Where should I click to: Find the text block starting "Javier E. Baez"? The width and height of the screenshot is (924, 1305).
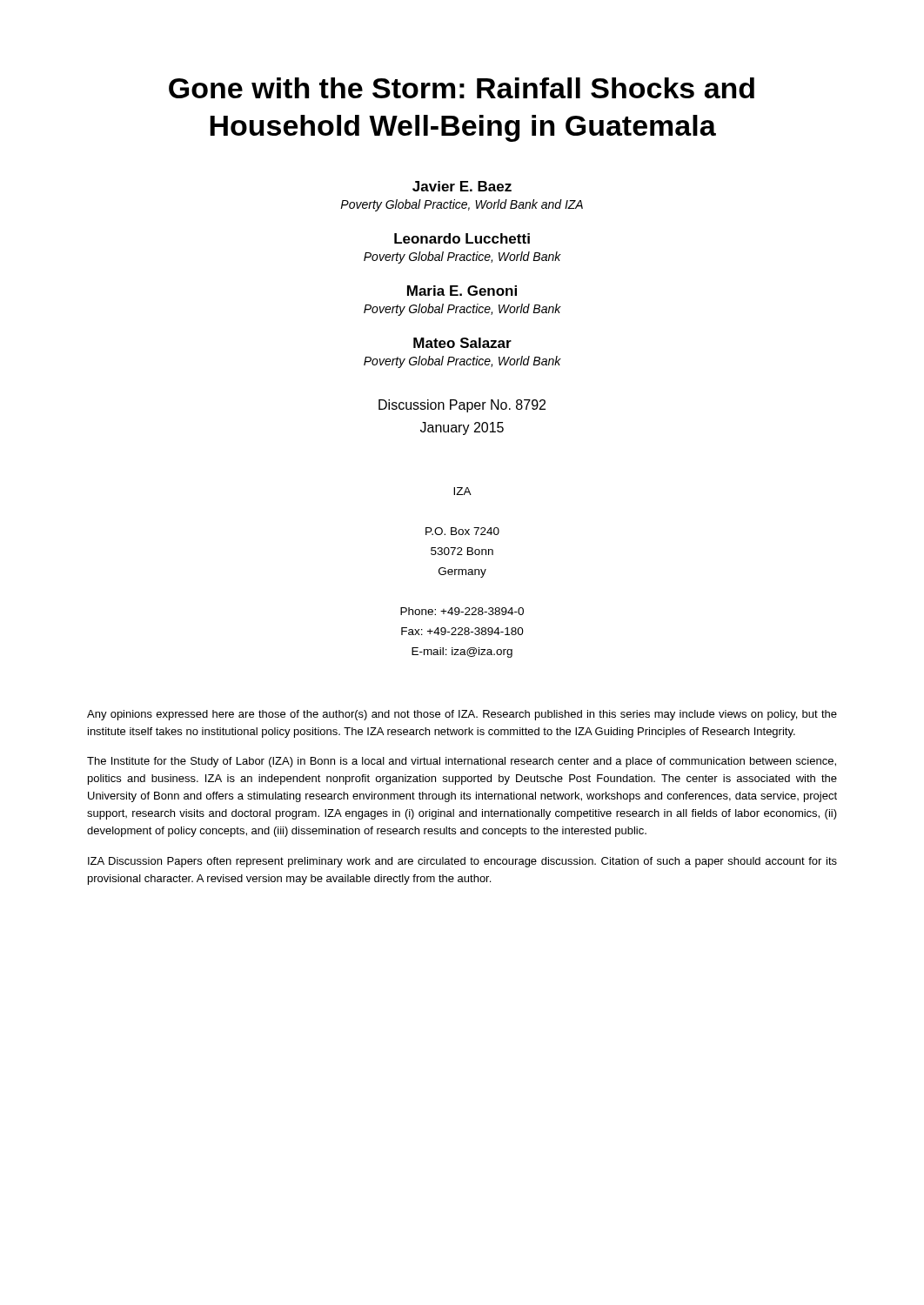(462, 195)
